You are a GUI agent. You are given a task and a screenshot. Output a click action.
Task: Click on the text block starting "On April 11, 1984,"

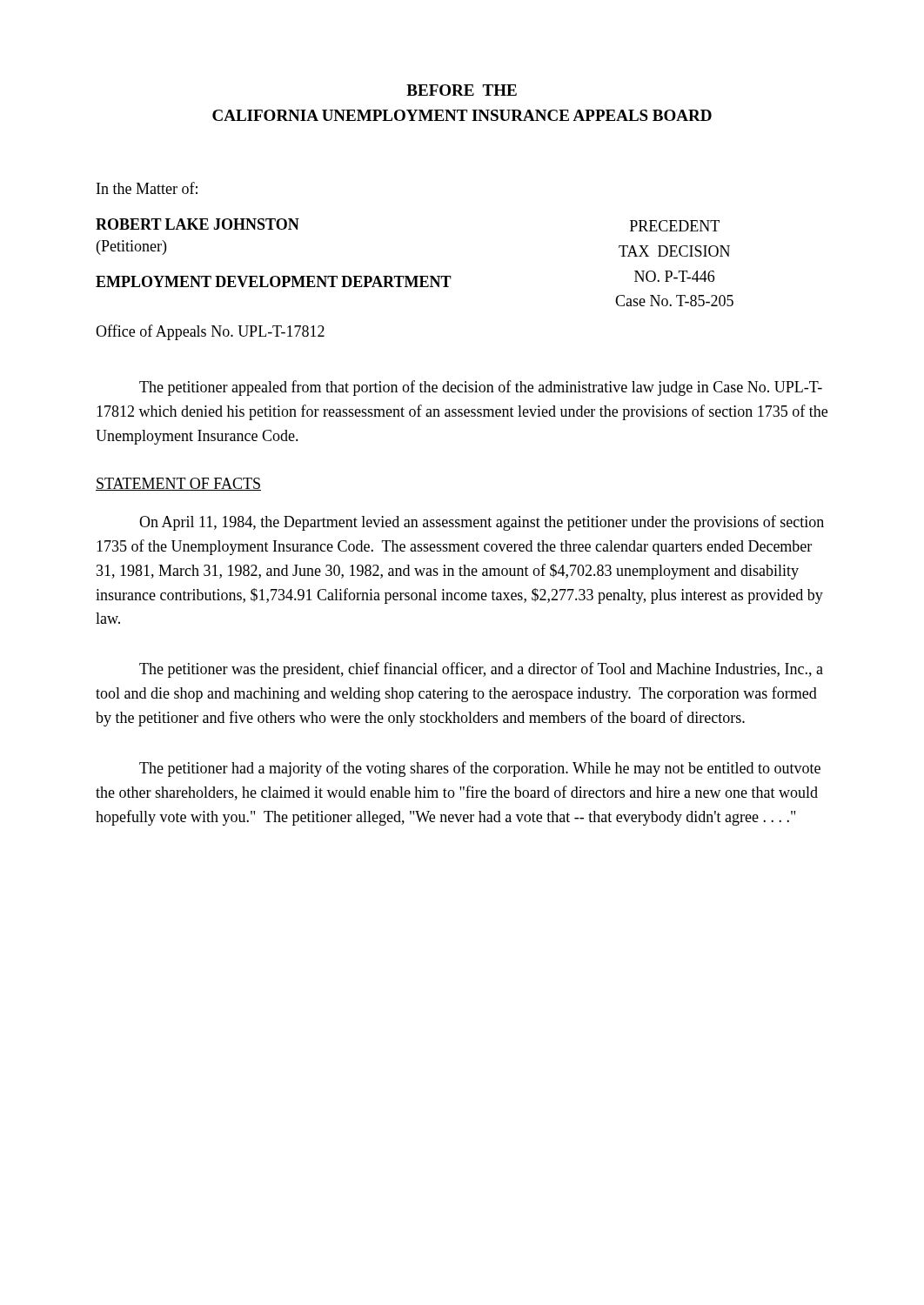pos(460,570)
